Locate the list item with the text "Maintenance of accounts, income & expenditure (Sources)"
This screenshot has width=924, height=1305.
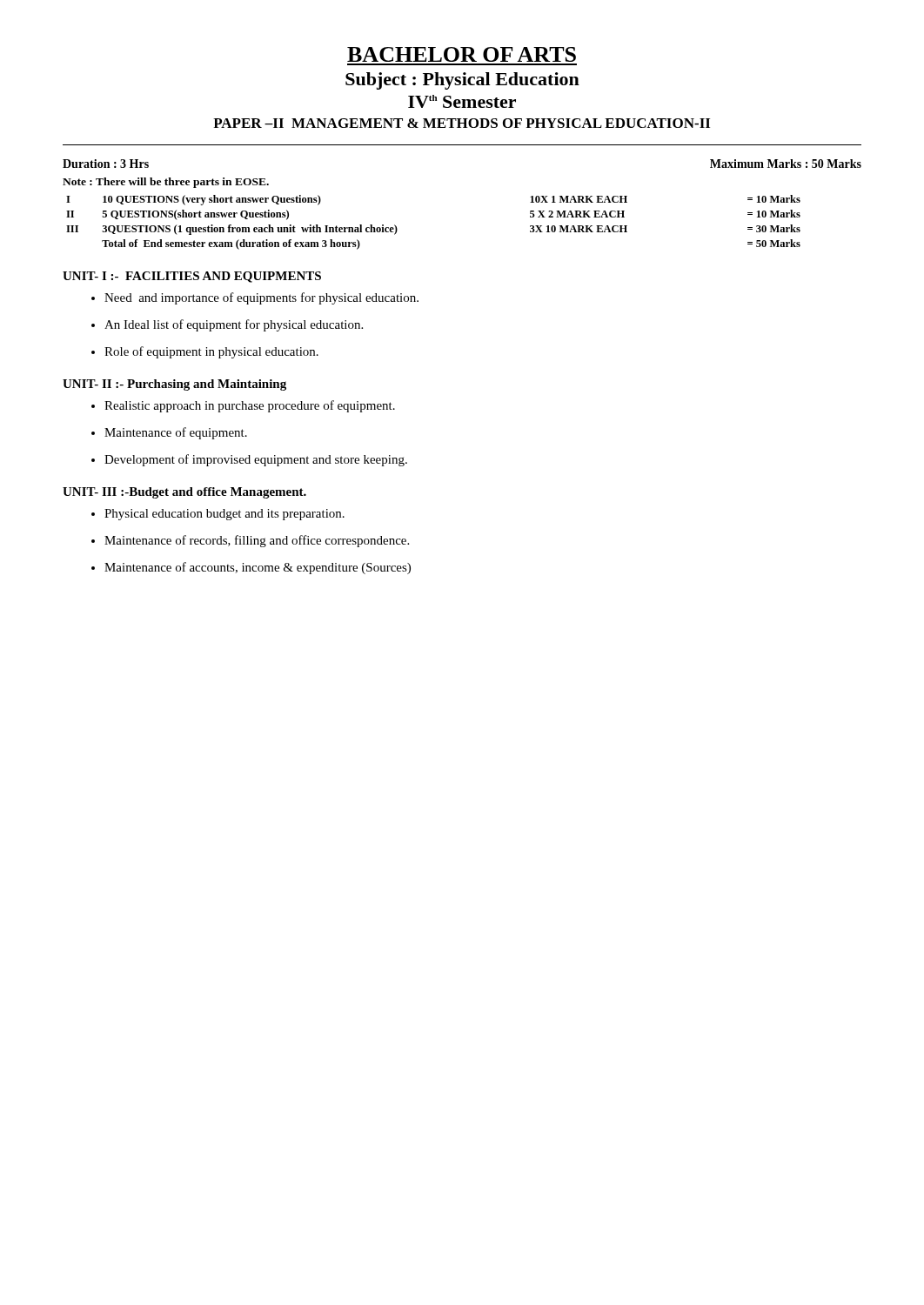click(x=258, y=567)
